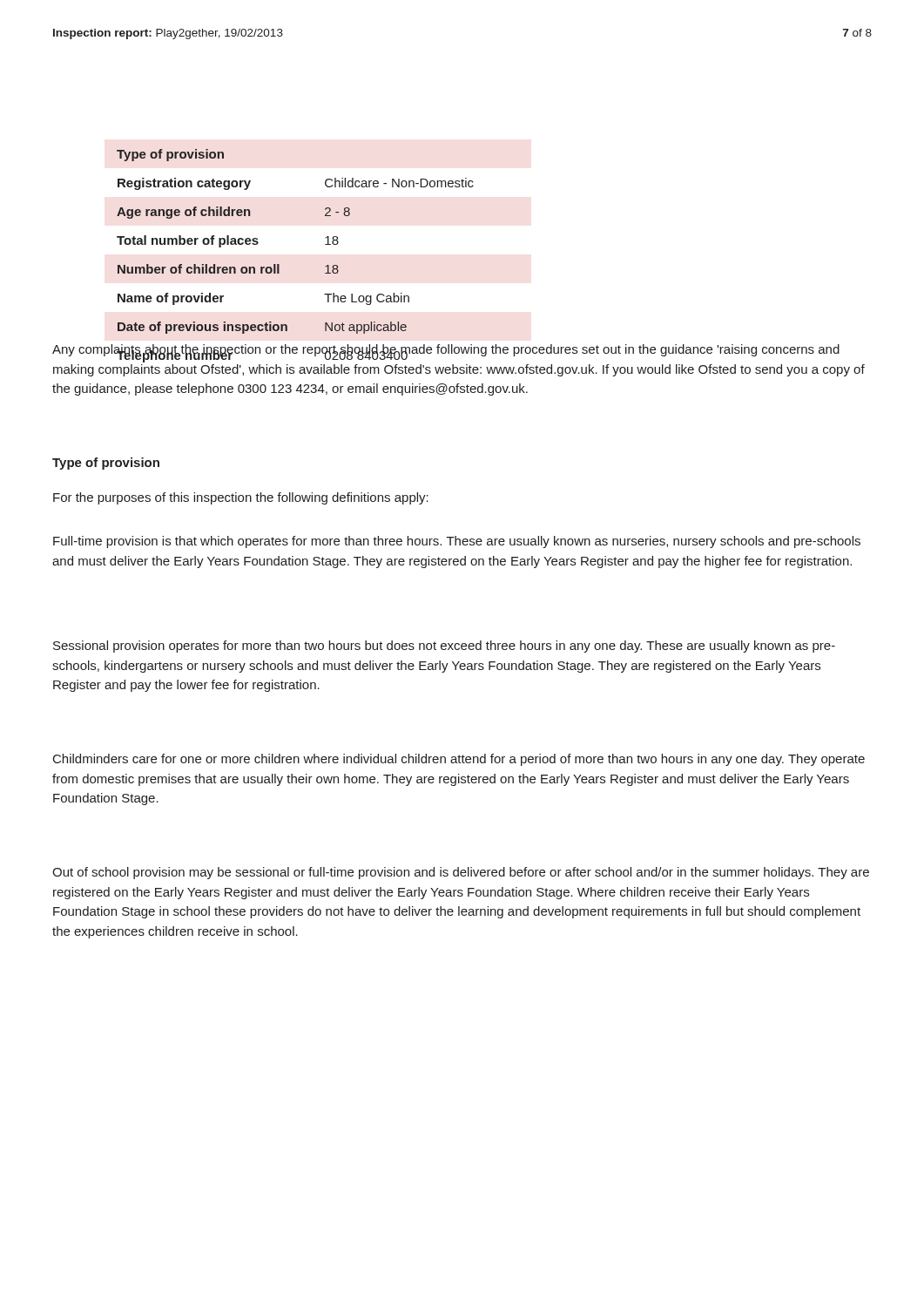Select the text block containing "Full-time provision is that"
Image resolution: width=924 pixels, height=1307 pixels.
[457, 550]
